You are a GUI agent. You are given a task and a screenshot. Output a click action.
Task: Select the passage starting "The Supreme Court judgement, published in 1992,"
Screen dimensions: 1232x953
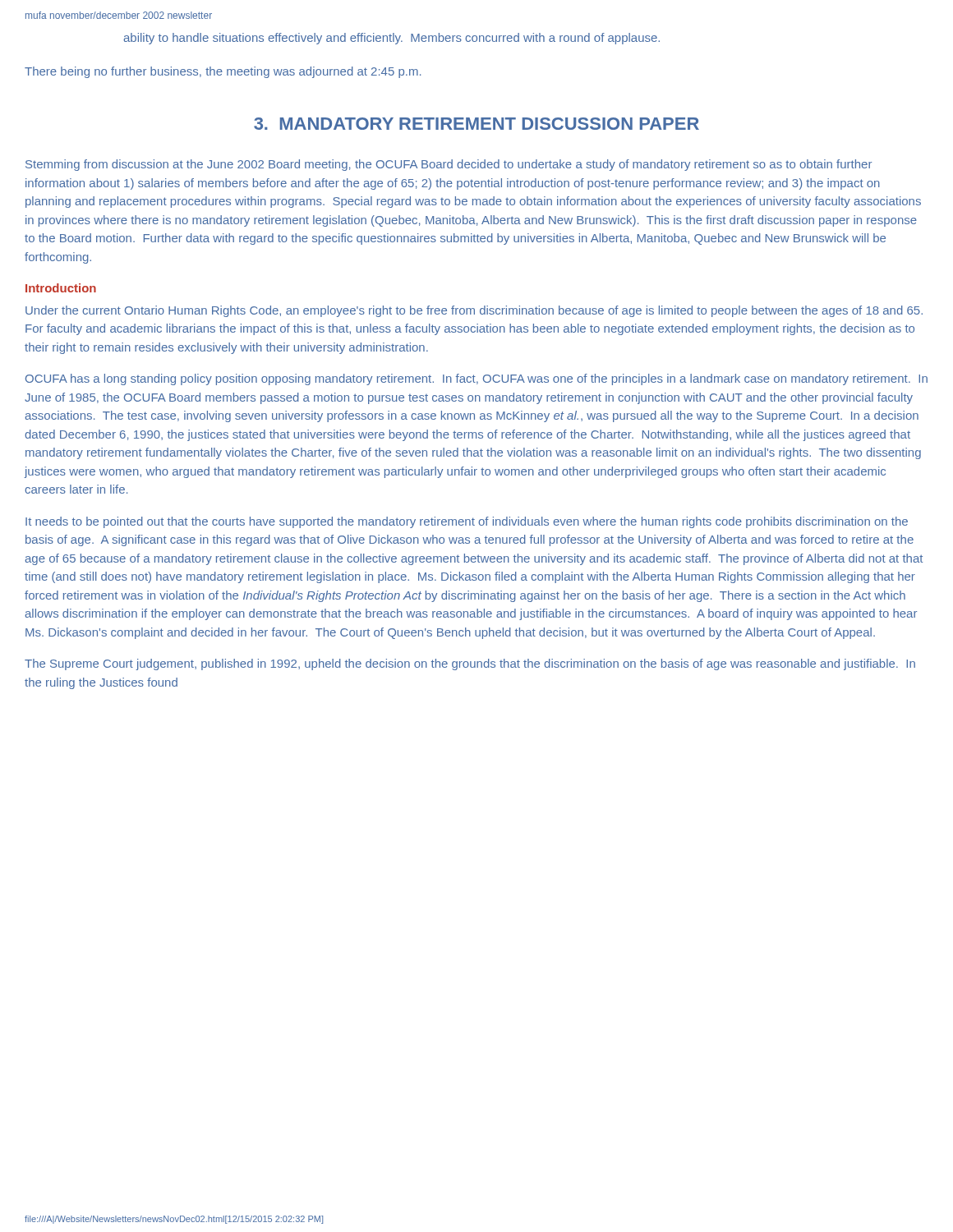470,672
